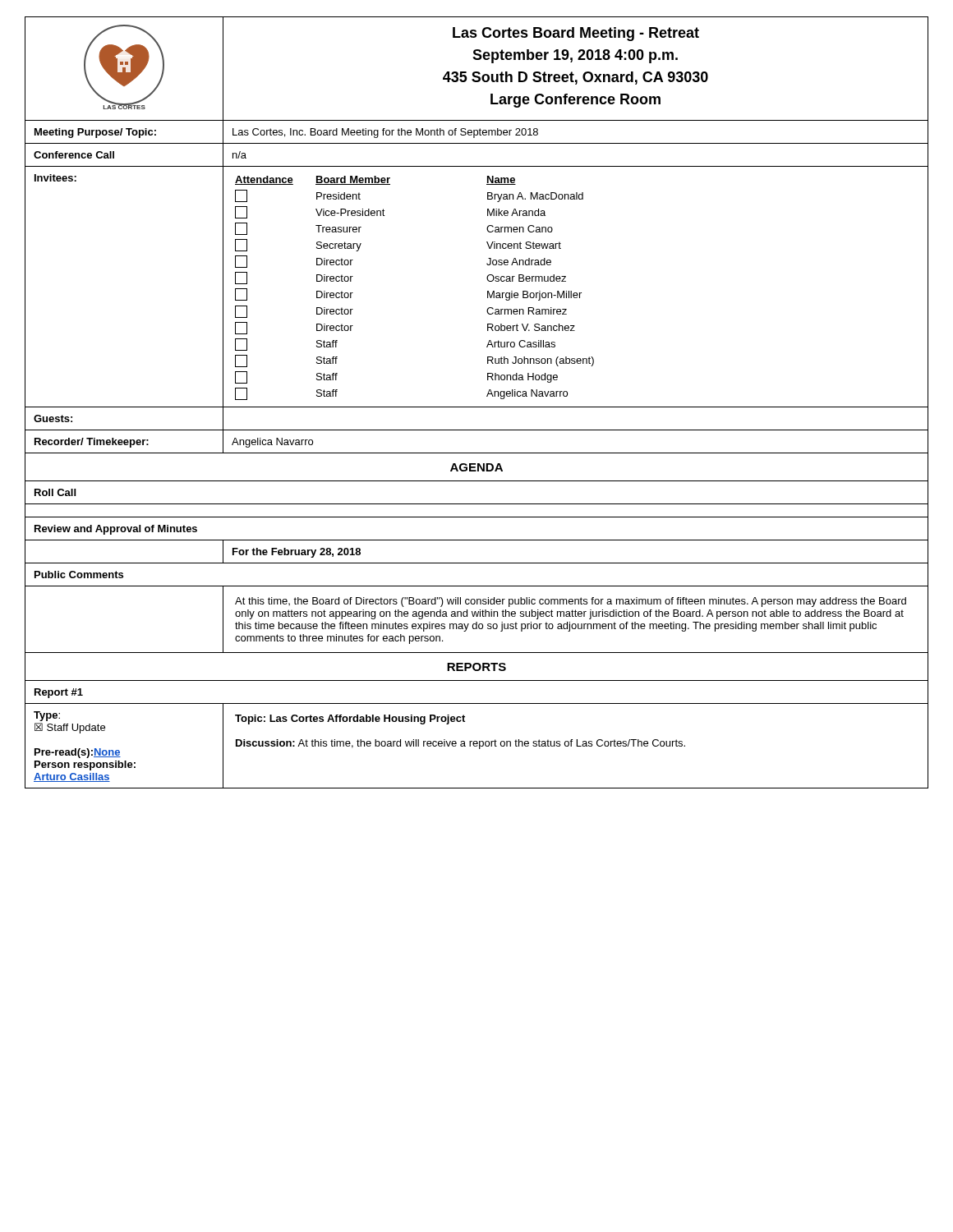Locate the section header that says "Review and Approval"
This screenshot has width=953, height=1232.
pos(116,528)
